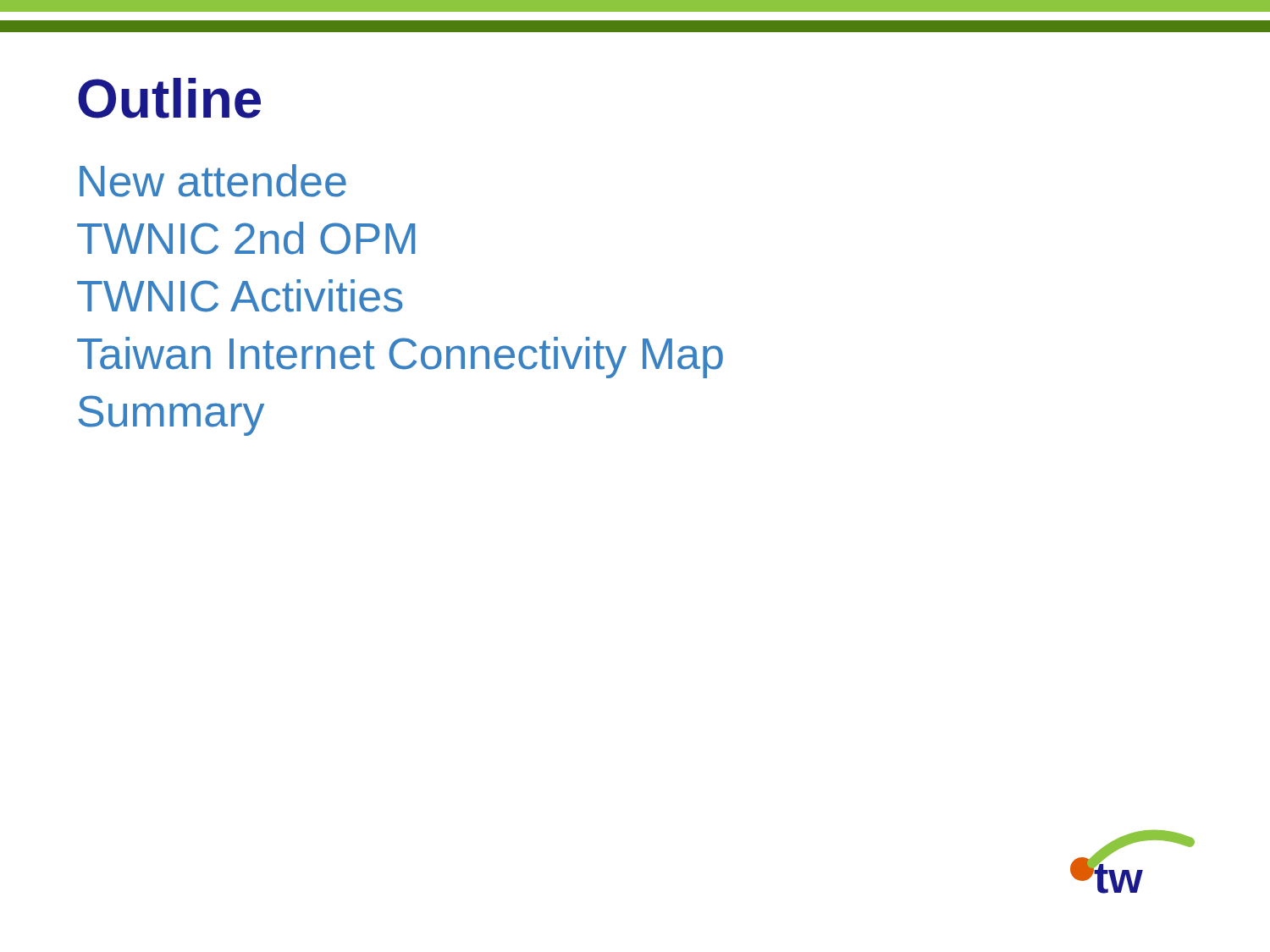
Task: Locate the list item that says "New attendee"
Action: [x=212, y=181]
